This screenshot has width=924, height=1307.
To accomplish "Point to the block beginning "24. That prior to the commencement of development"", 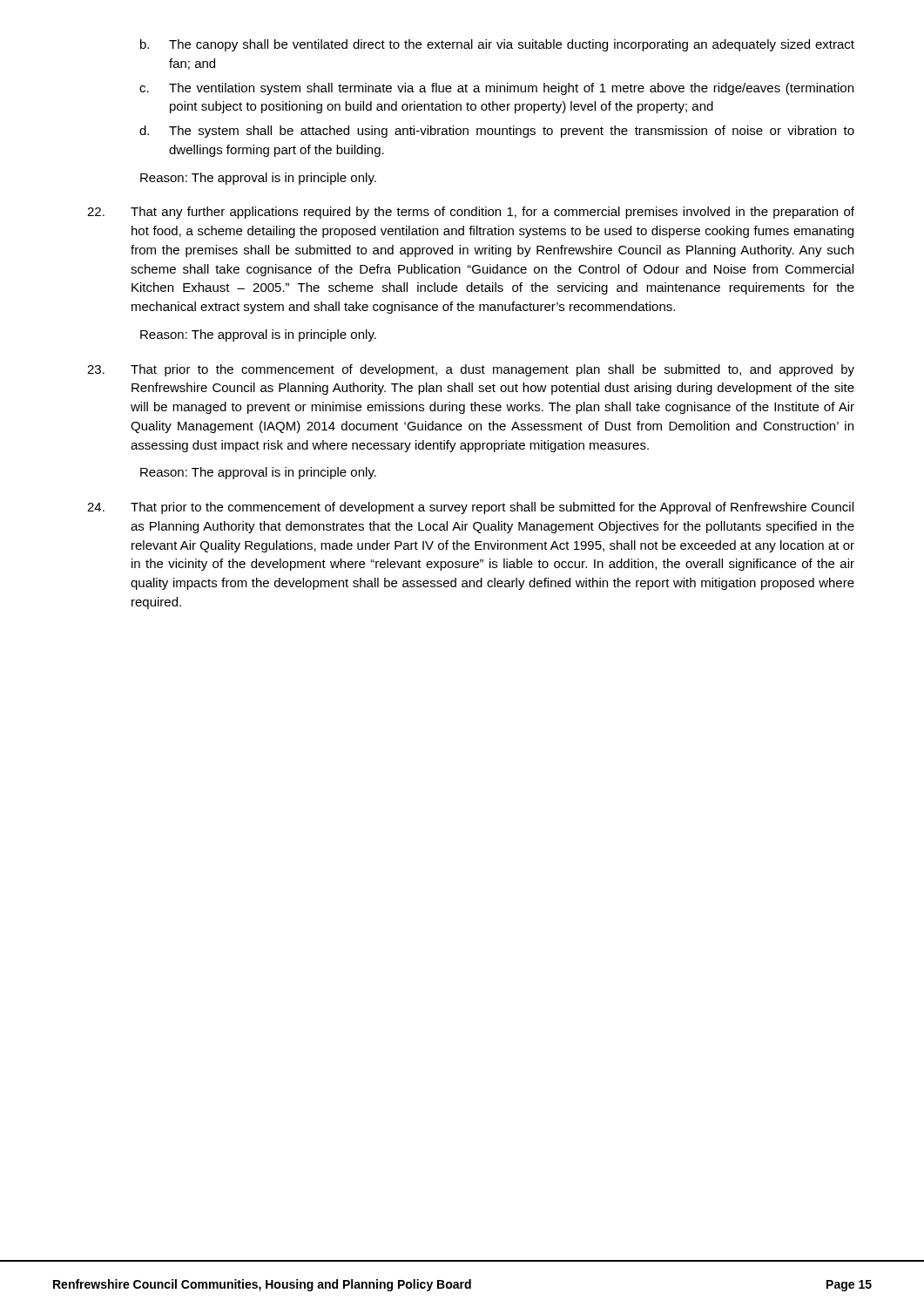I will pyautogui.click(x=471, y=554).
